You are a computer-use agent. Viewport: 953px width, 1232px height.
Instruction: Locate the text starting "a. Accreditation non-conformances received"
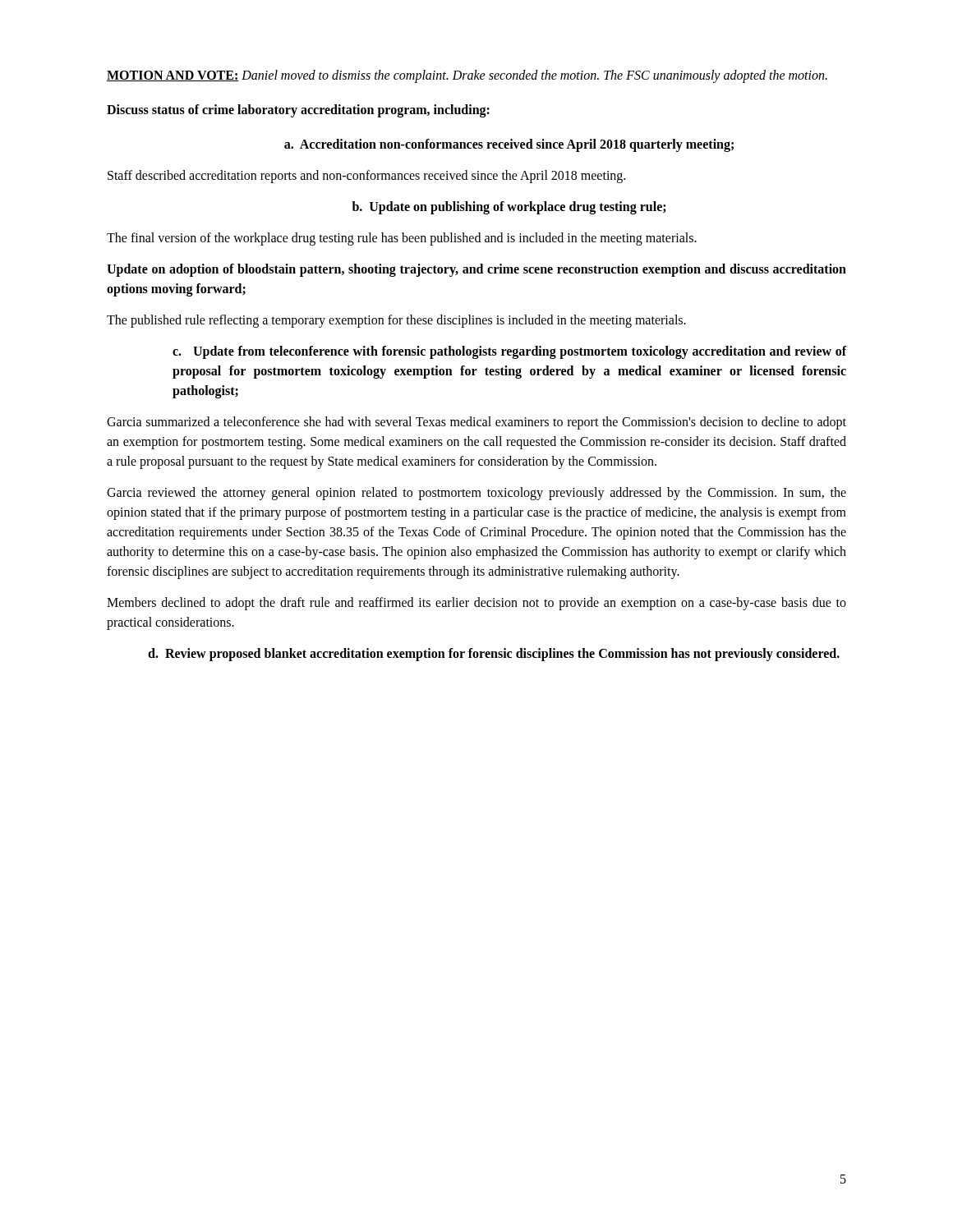tap(509, 145)
